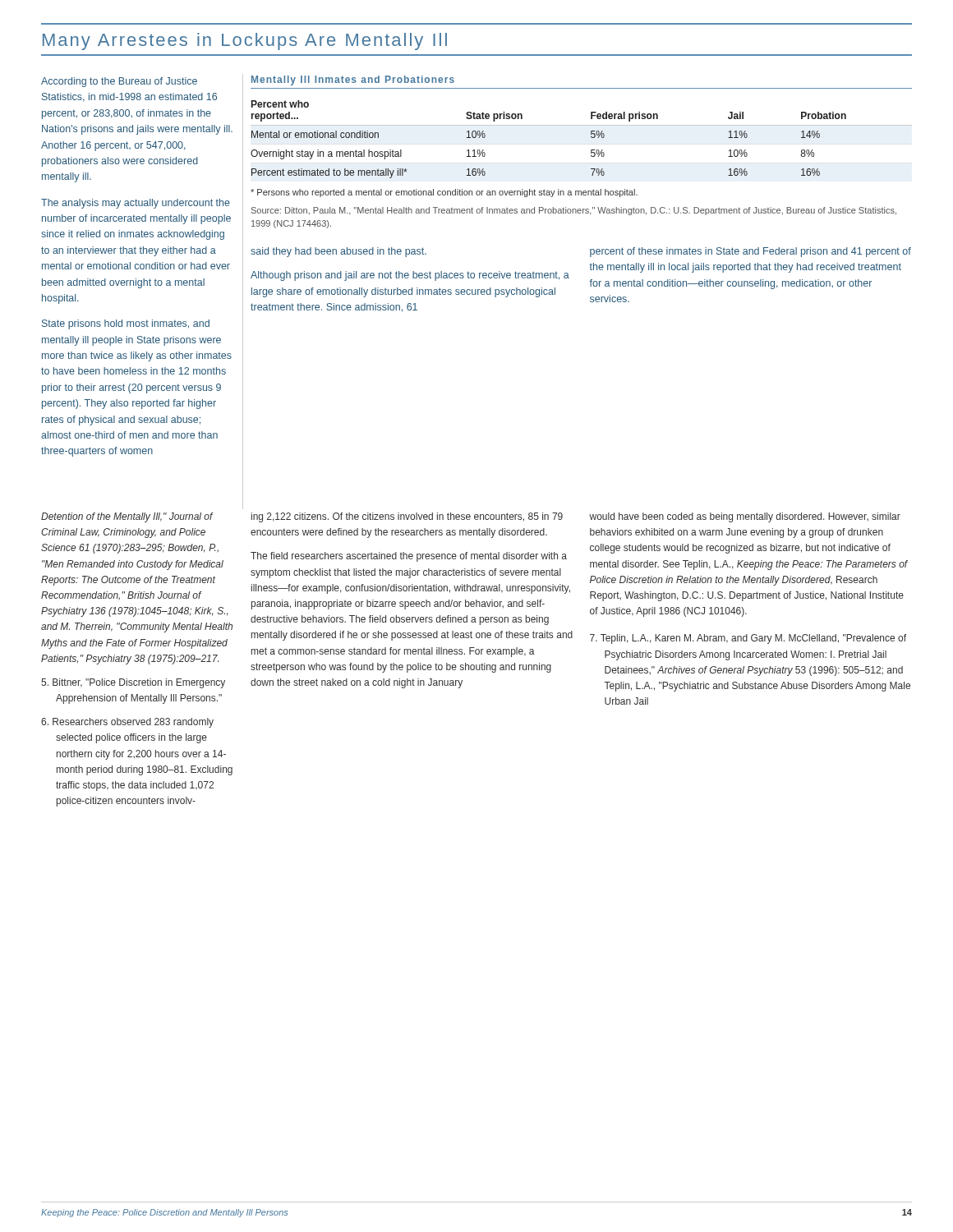Click on the table containing "Percent estimated to be mentally"
The width and height of the screenshot is (953, 1232).
point(581,138)
